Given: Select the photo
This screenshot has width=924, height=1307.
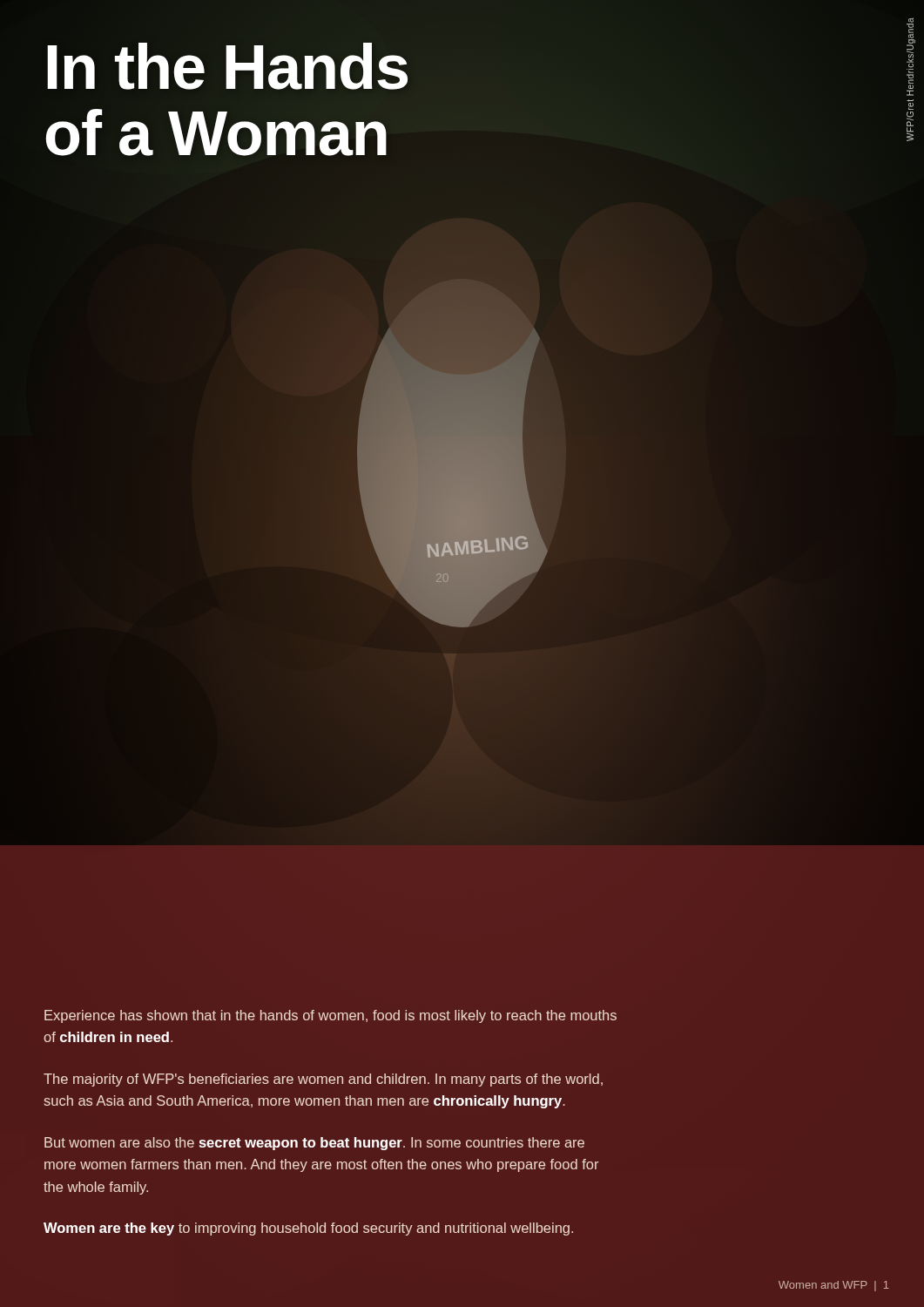Looking at the screenshot, I should click(x=462, y=654).
